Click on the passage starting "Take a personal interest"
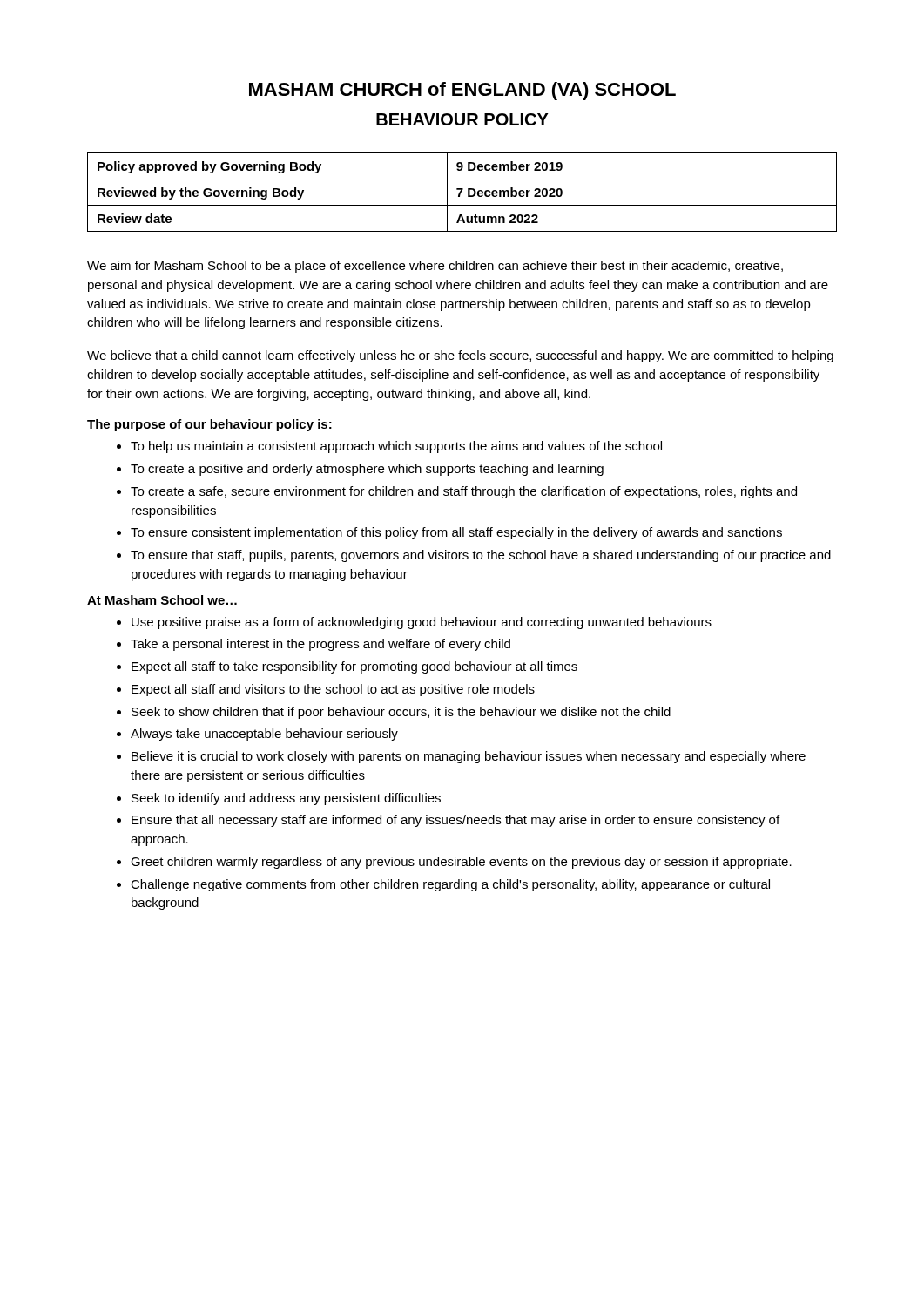924x1307 pixels. click(x=321, y=644)
